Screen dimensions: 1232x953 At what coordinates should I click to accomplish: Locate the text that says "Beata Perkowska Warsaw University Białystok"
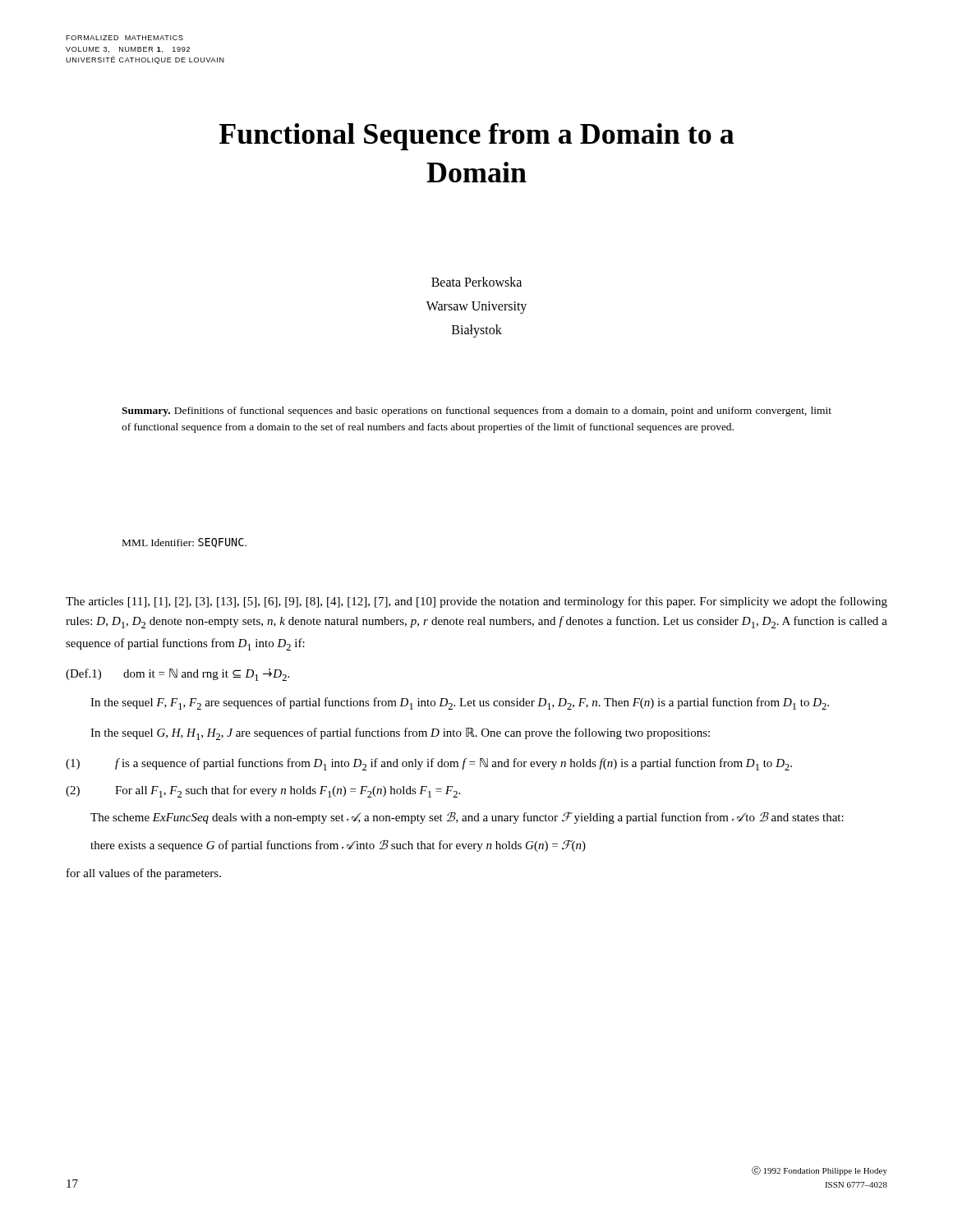[476, 306]
